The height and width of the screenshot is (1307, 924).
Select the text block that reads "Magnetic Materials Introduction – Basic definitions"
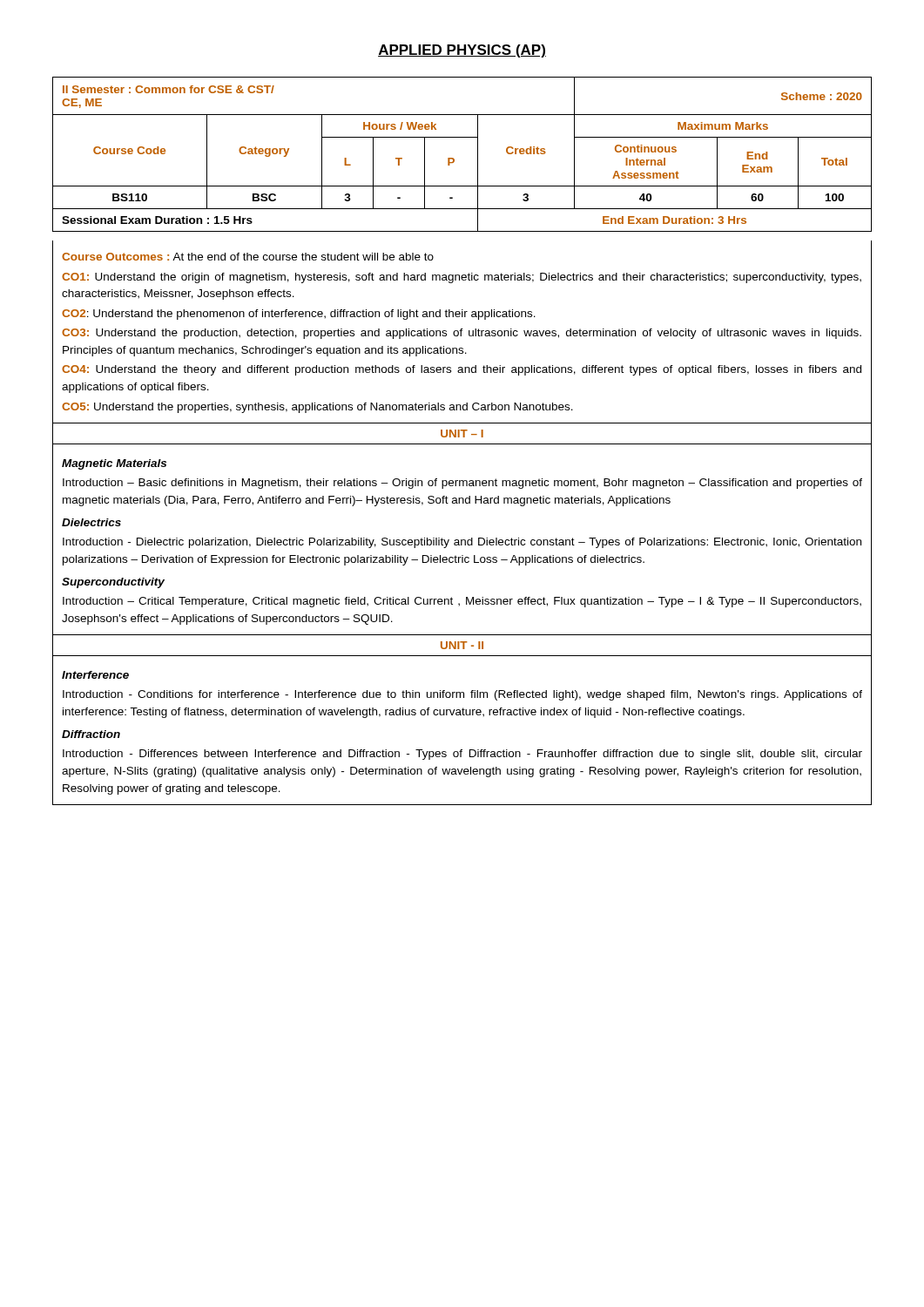click(462, 541)
